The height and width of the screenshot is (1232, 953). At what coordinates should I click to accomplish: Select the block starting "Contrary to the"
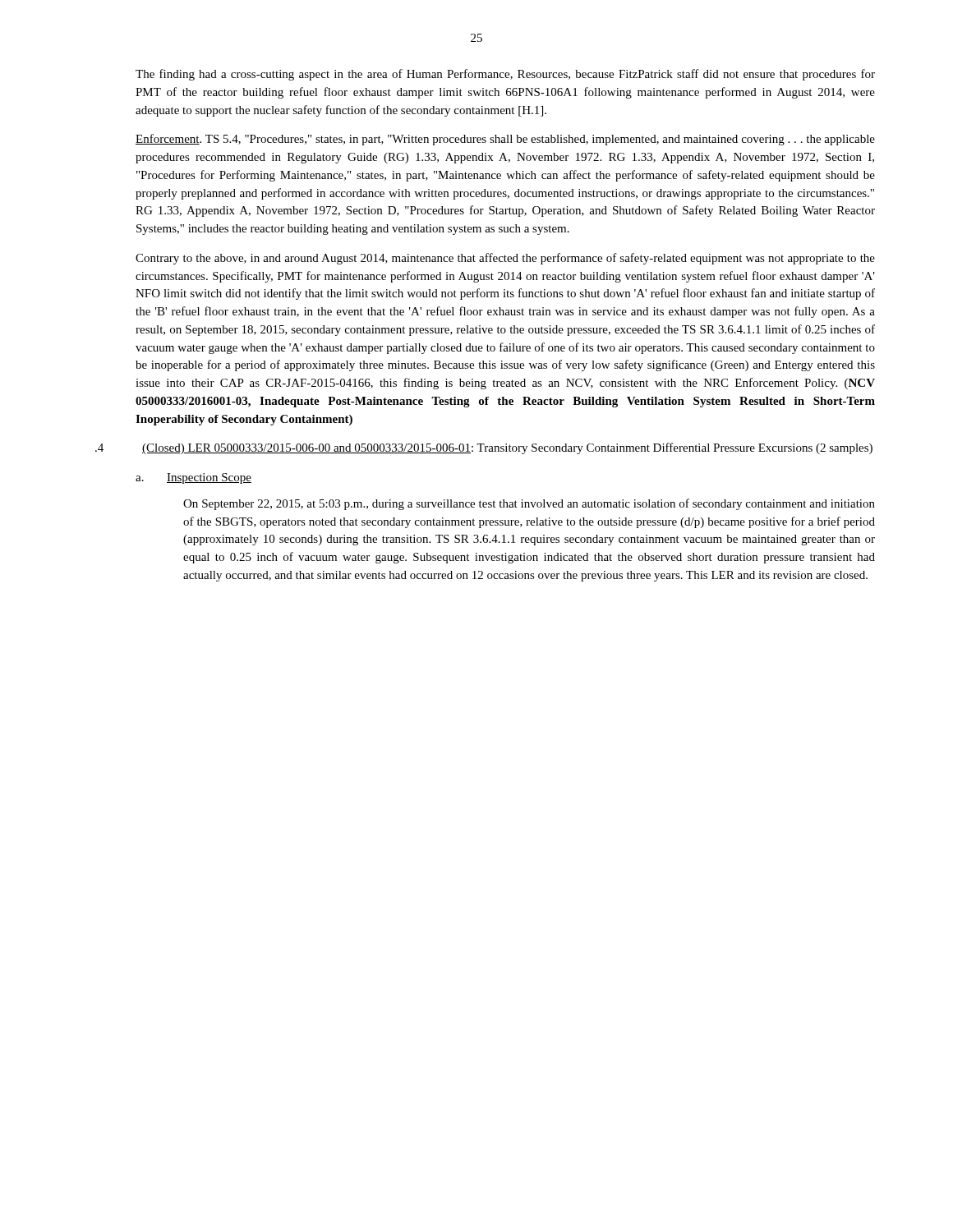coord(505,338)
